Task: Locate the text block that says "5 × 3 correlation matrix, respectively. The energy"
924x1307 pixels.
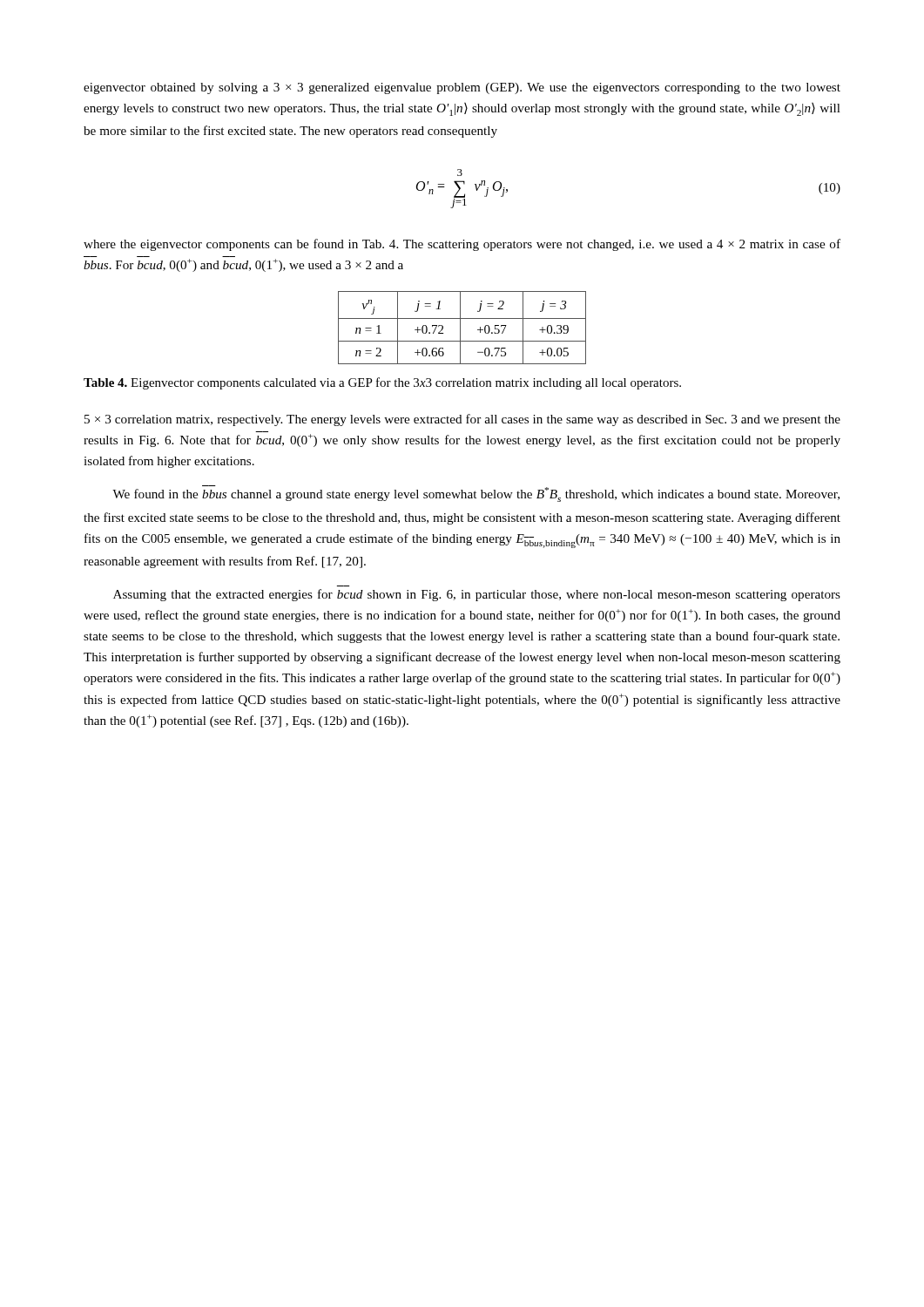Action: (x=462, y=439)
